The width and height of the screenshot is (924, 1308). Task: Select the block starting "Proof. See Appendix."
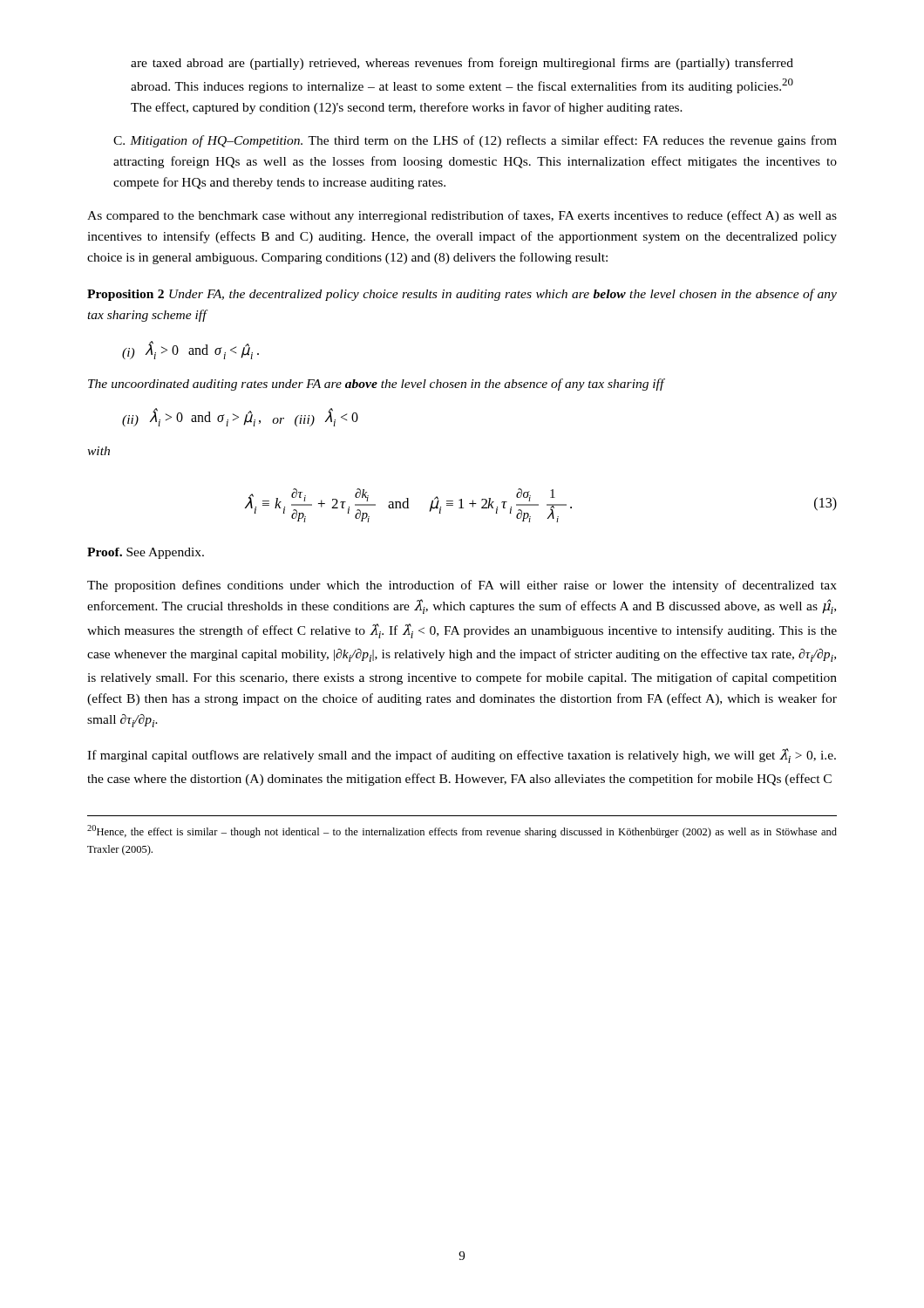point(146,553)
